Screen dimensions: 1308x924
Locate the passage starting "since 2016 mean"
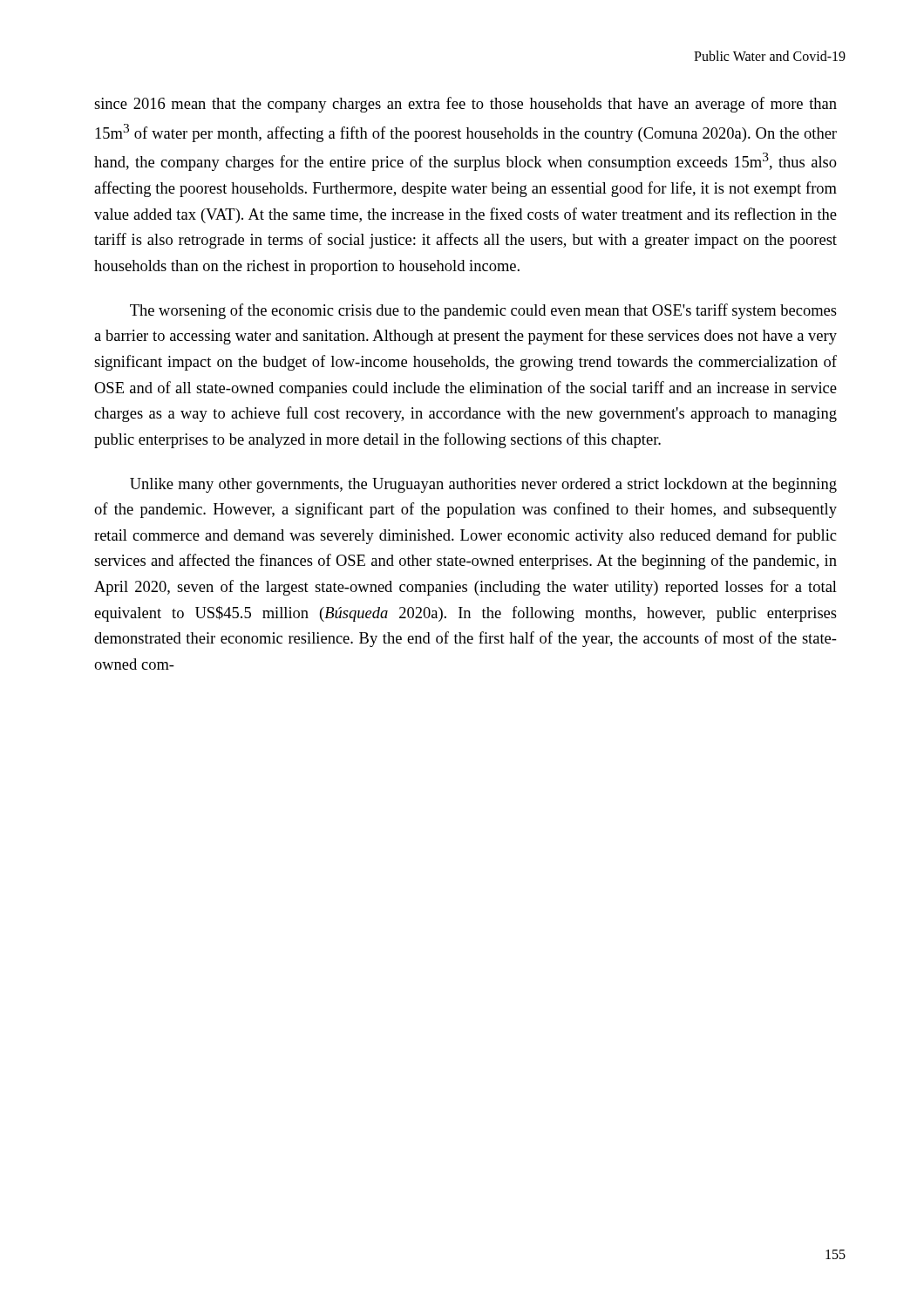(466, 185)
